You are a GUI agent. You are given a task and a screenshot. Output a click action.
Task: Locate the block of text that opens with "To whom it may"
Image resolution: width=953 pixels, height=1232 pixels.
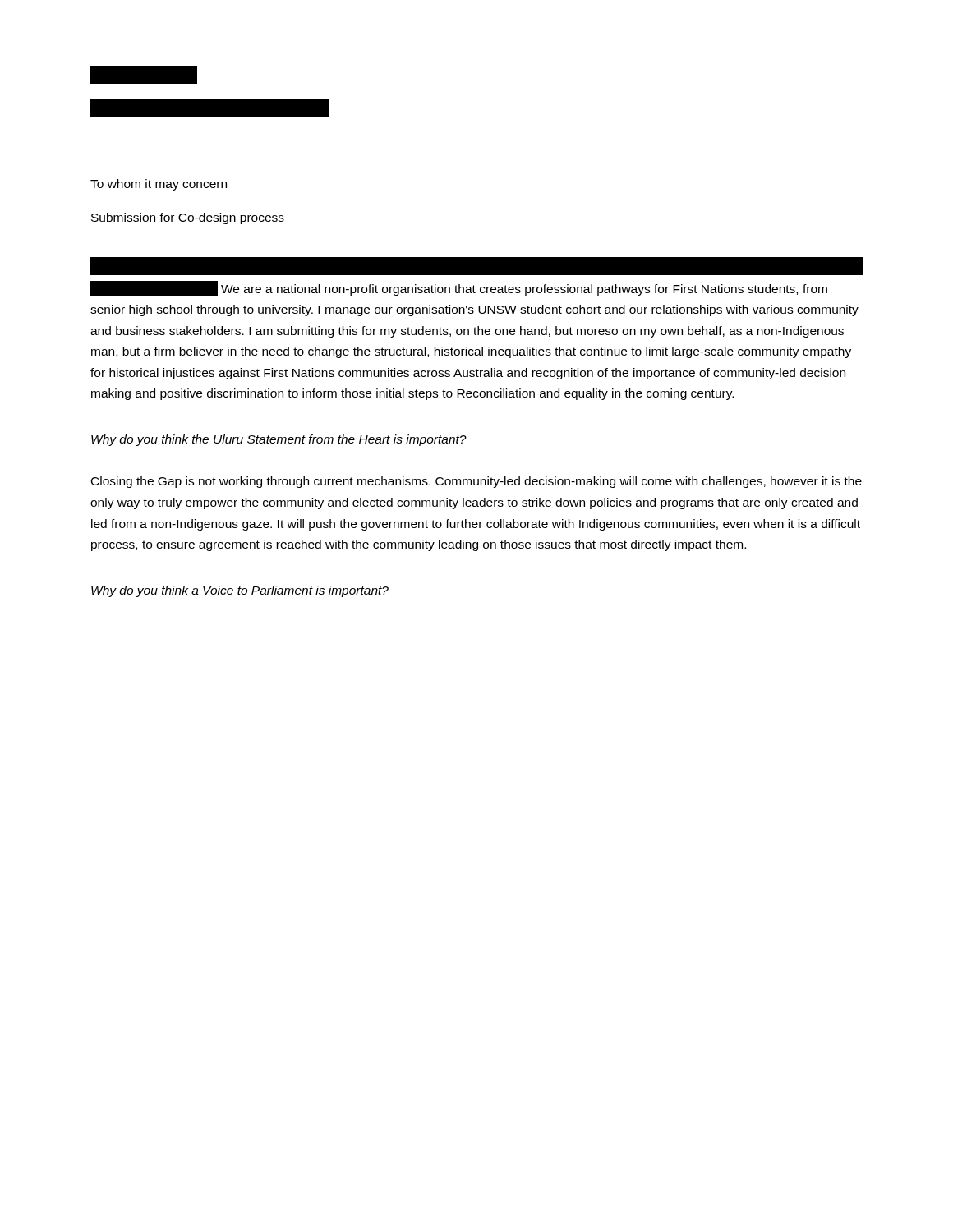(x=159, y=184)
